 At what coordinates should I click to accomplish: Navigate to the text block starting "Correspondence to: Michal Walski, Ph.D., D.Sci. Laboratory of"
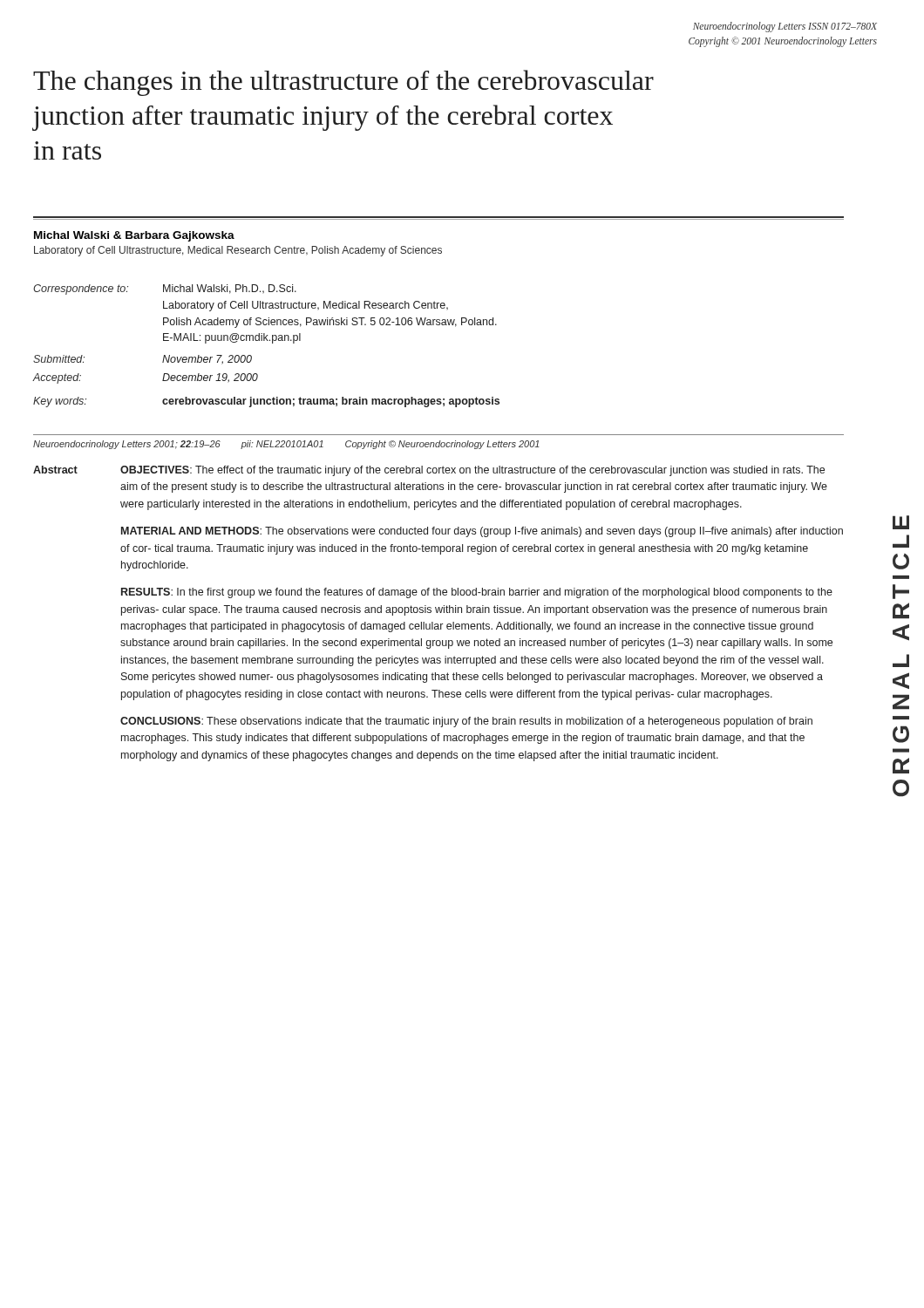click(417, 314)
